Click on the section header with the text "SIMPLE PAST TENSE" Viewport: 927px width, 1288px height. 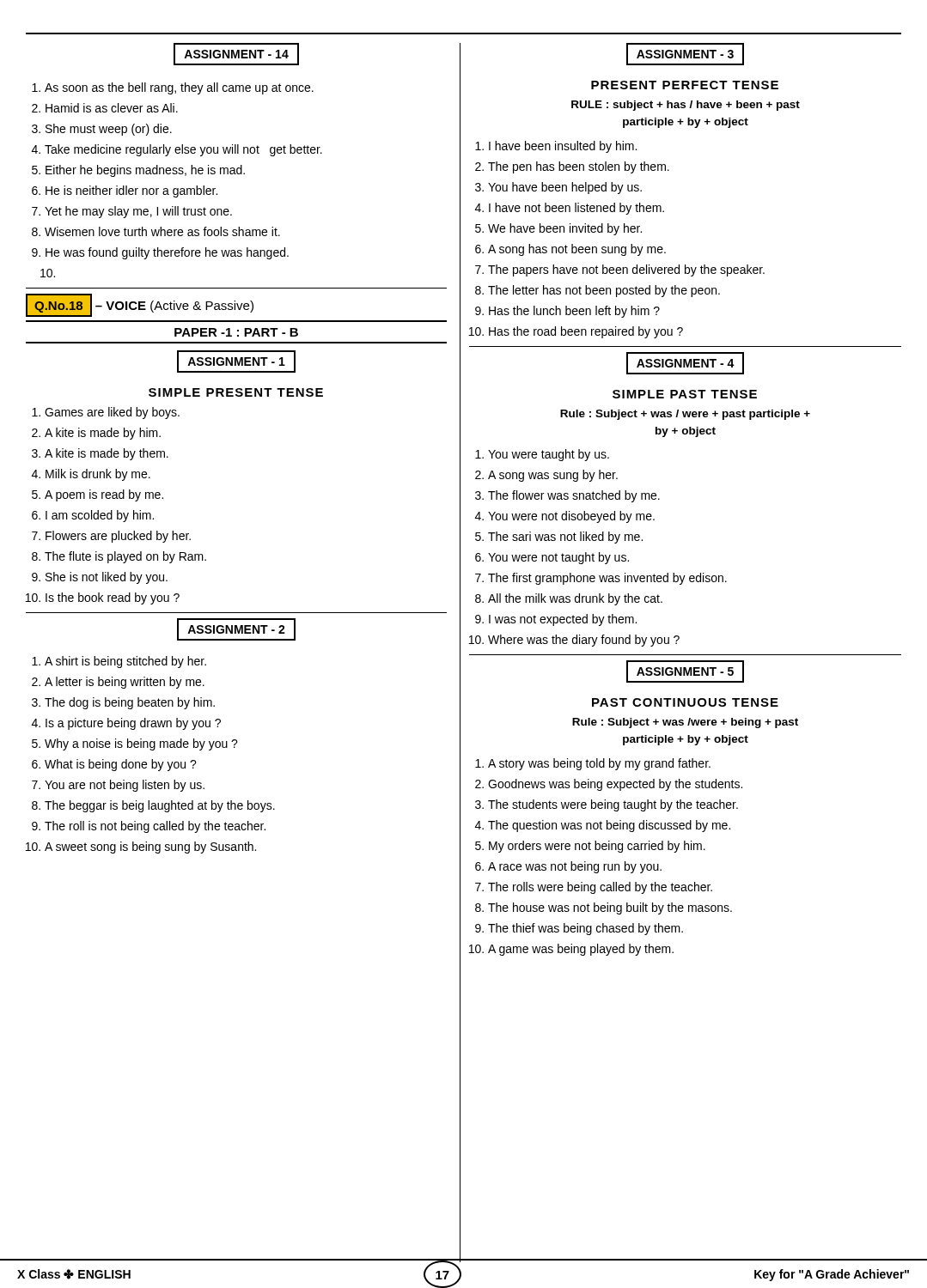(x=685, y=393)
